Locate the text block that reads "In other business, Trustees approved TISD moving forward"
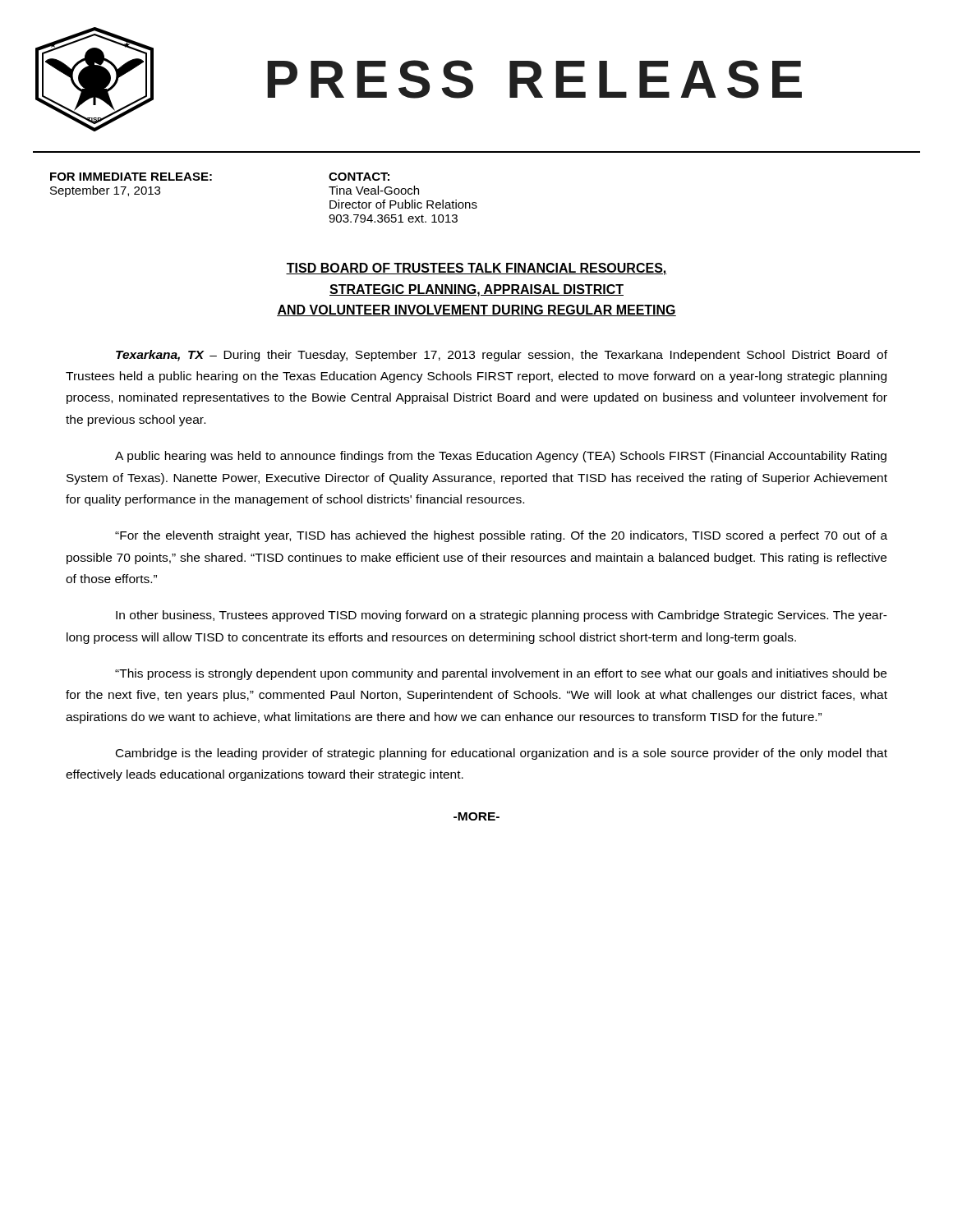 point(476,626)
